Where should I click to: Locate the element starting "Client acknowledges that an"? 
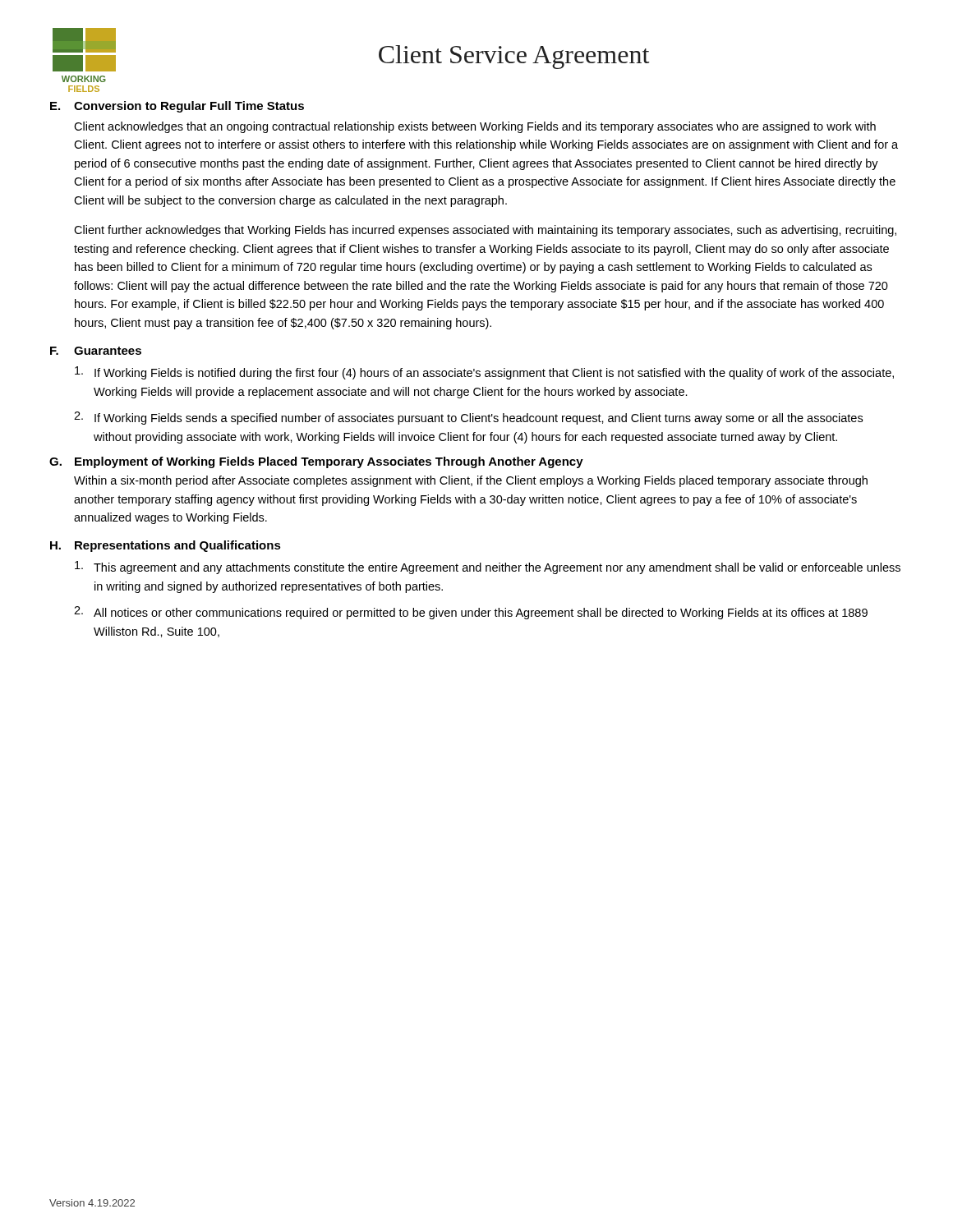[486, 163]
